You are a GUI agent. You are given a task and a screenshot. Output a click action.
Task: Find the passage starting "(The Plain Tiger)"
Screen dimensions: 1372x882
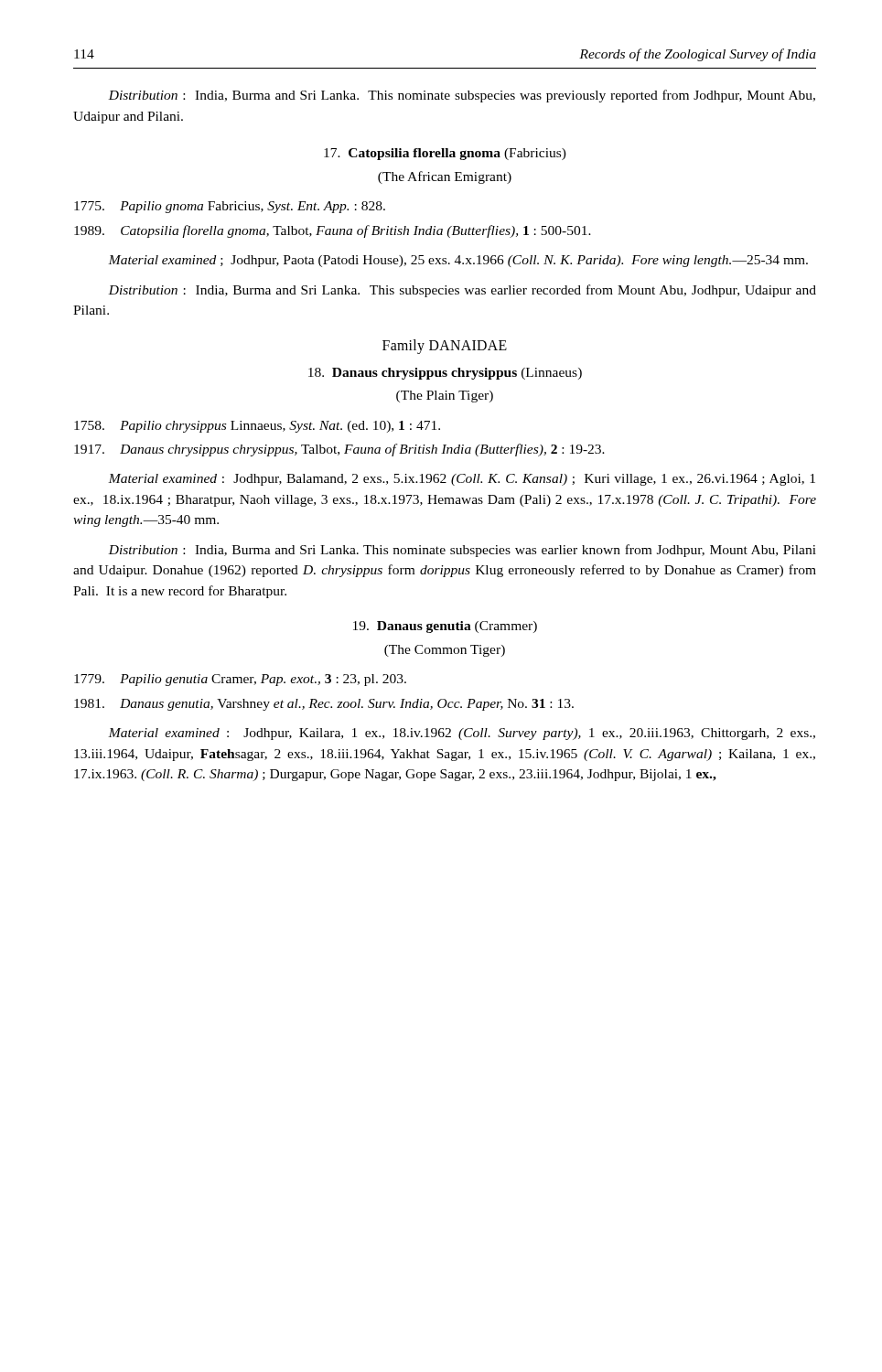[445, 395]
